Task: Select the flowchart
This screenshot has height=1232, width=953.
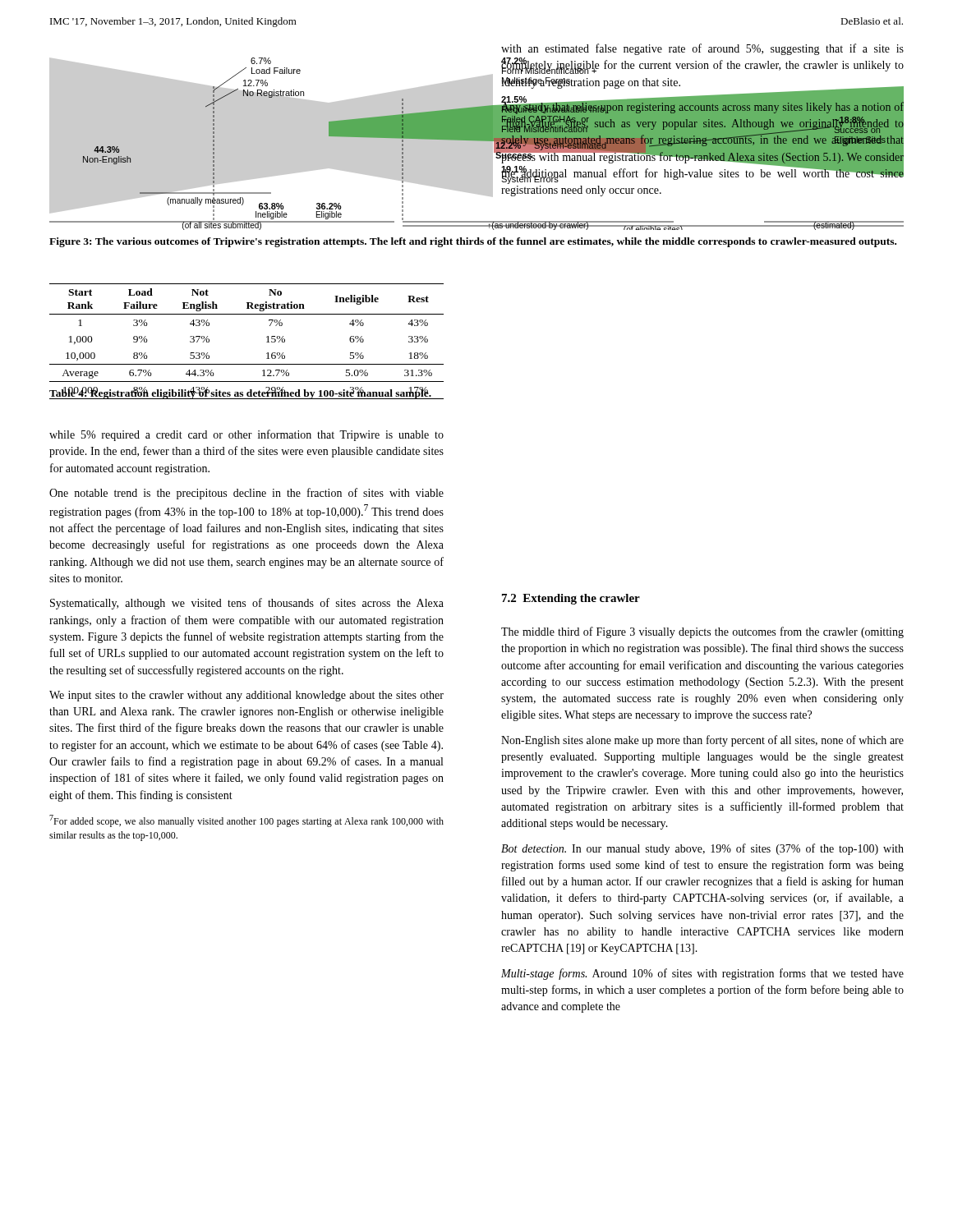Action: tap(476, 136)
